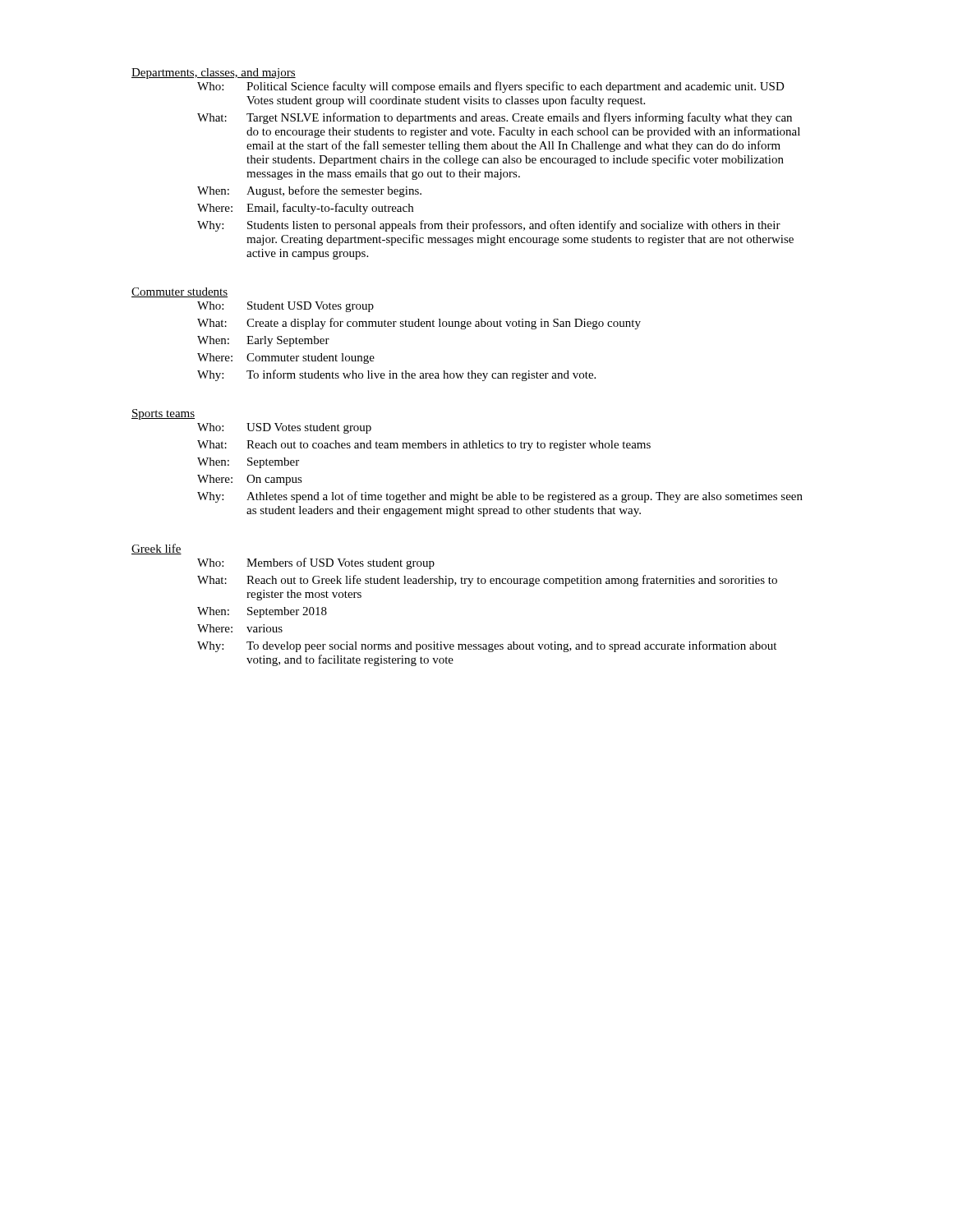Image resolution: width=953 pixels, height=1232 pixels.
Task: Click where it says "Sports teams"
Action: pos(163,413)
